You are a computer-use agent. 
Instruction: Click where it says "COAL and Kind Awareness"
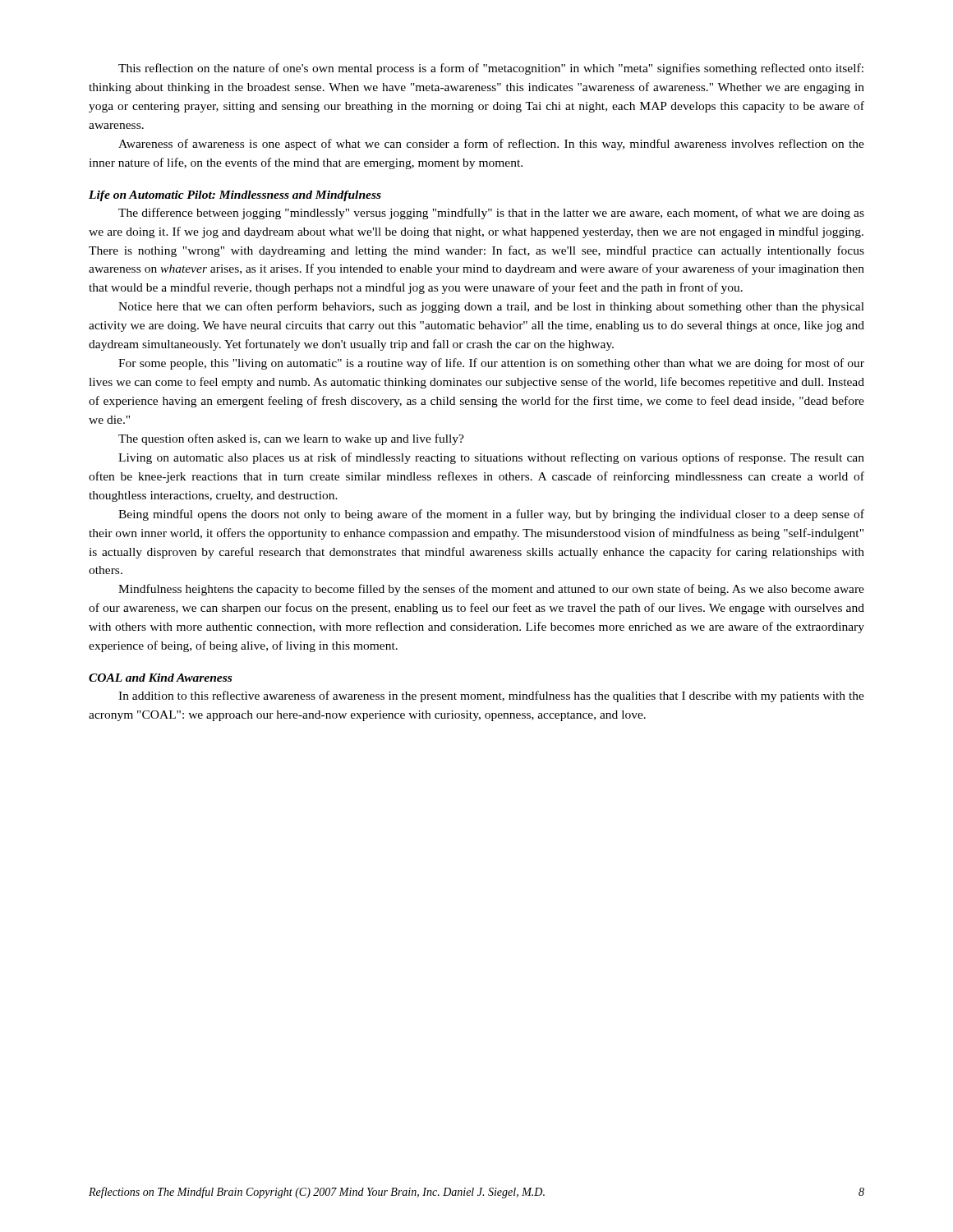click(160, 677)
